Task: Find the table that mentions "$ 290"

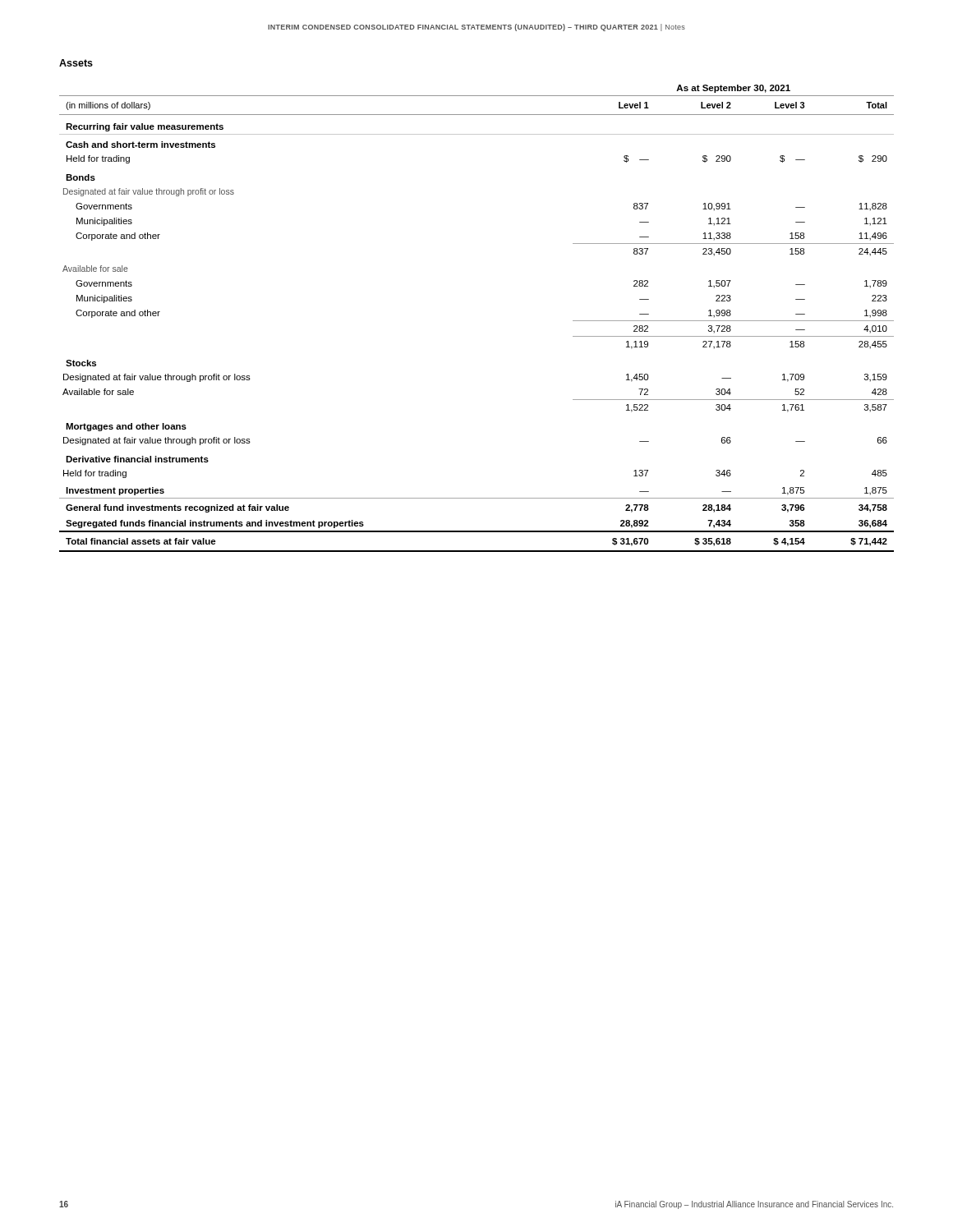Action: coord(476,315)
